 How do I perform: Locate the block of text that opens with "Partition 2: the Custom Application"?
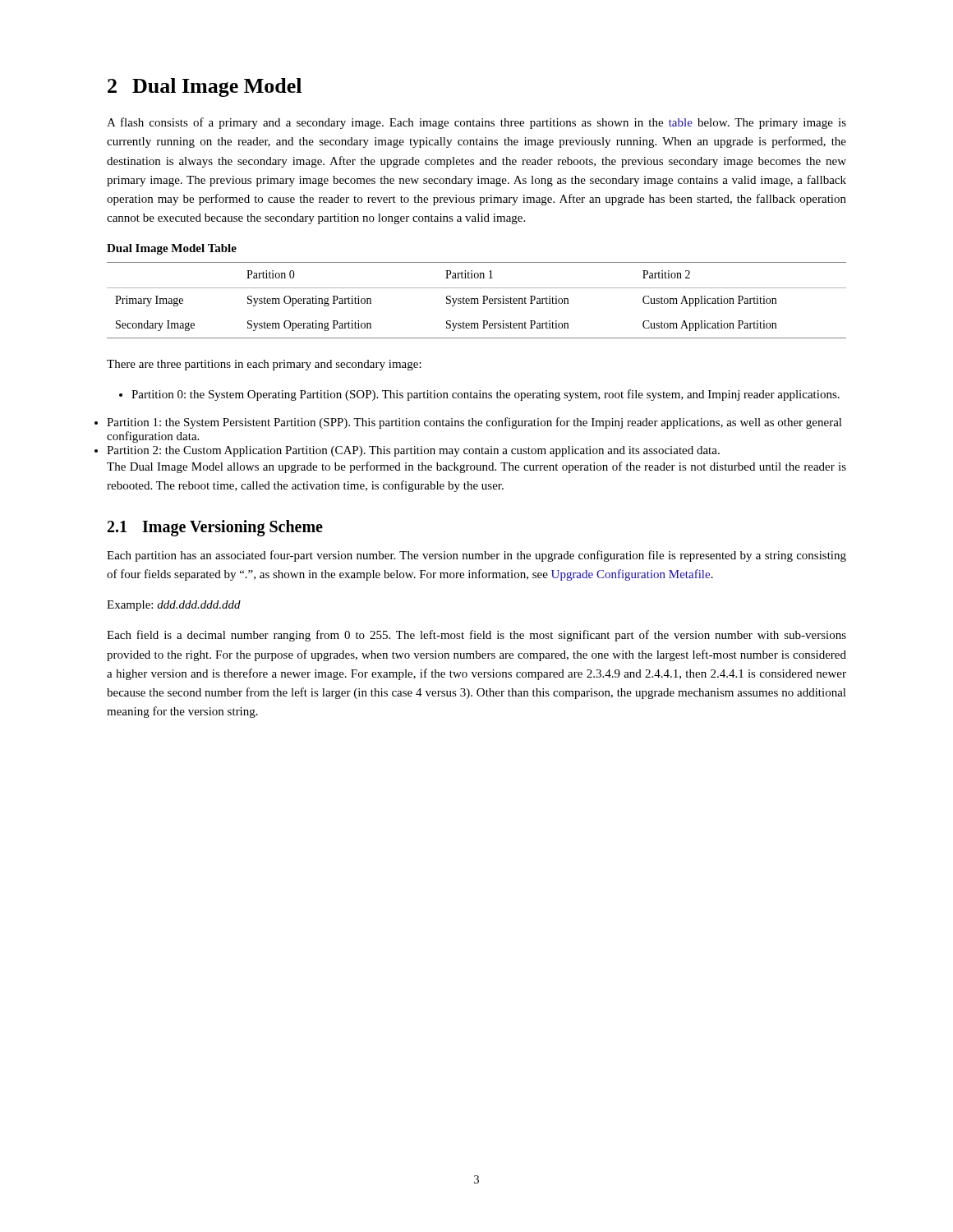point(476,450)
